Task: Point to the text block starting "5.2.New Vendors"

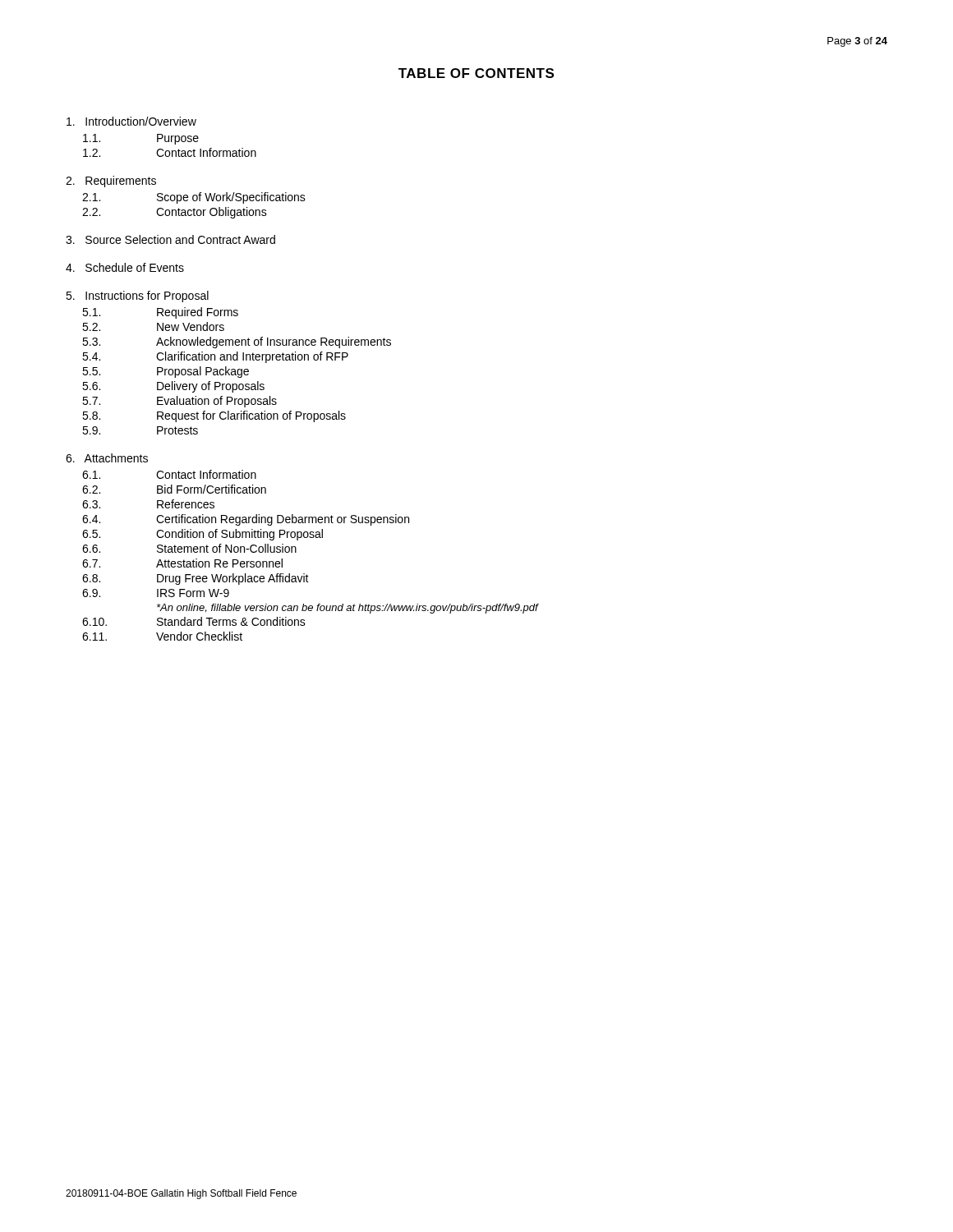Action: click(x=153, y=327)
